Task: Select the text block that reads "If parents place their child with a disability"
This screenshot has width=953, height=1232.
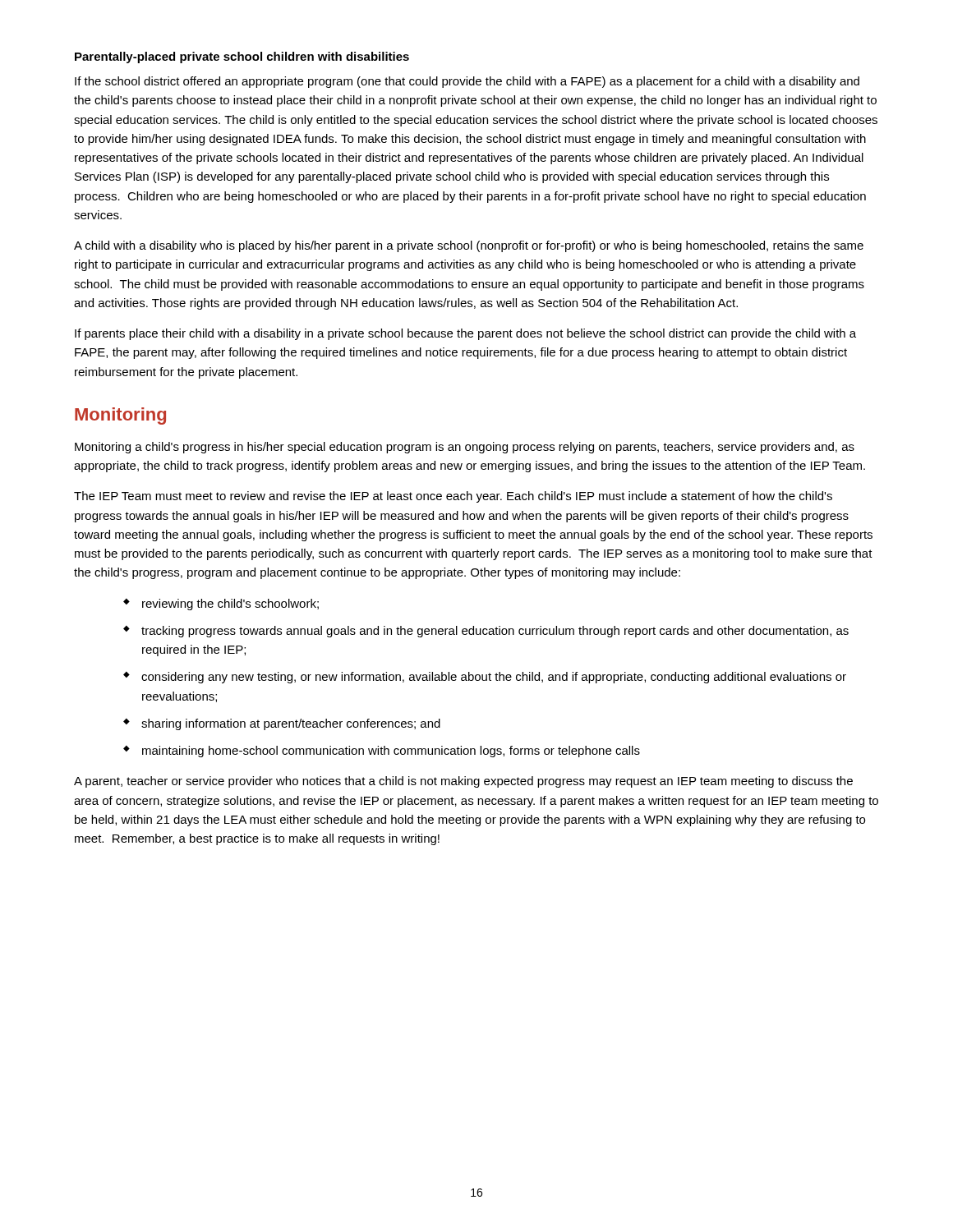Action: pos(476,352)
